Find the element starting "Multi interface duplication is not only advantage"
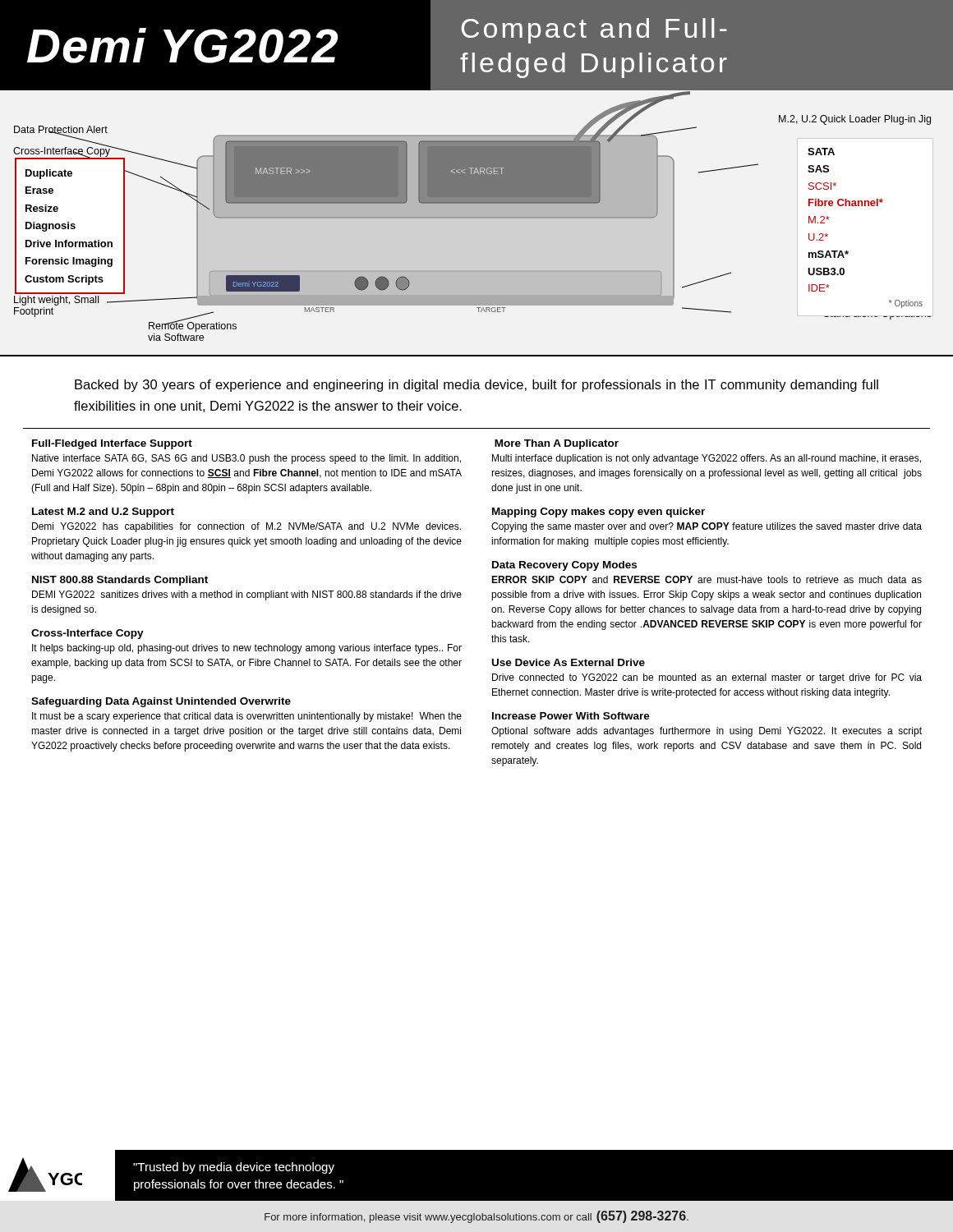 pos(707,473)
